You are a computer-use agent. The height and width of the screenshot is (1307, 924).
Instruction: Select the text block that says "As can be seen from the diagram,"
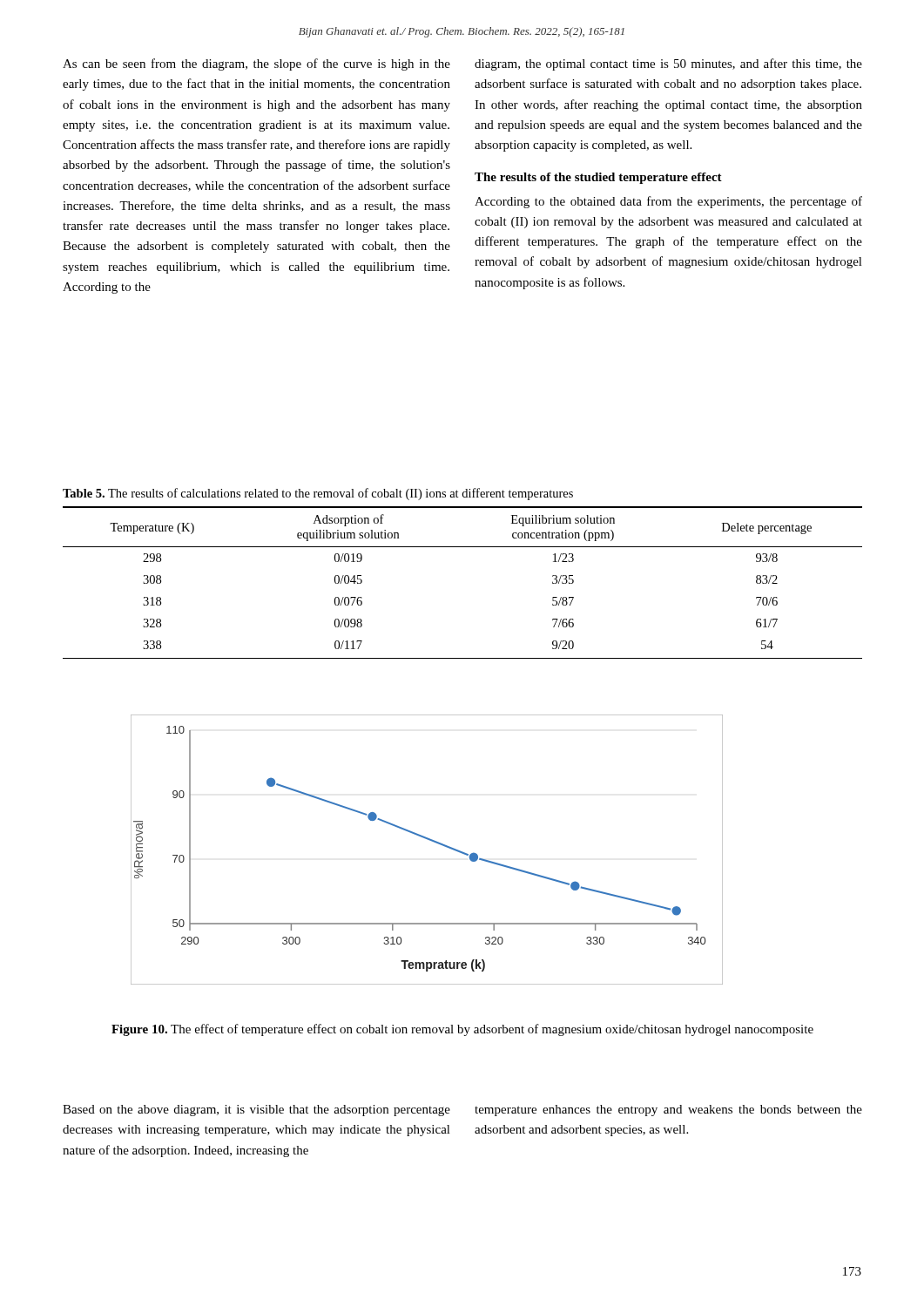pos(257,175)
